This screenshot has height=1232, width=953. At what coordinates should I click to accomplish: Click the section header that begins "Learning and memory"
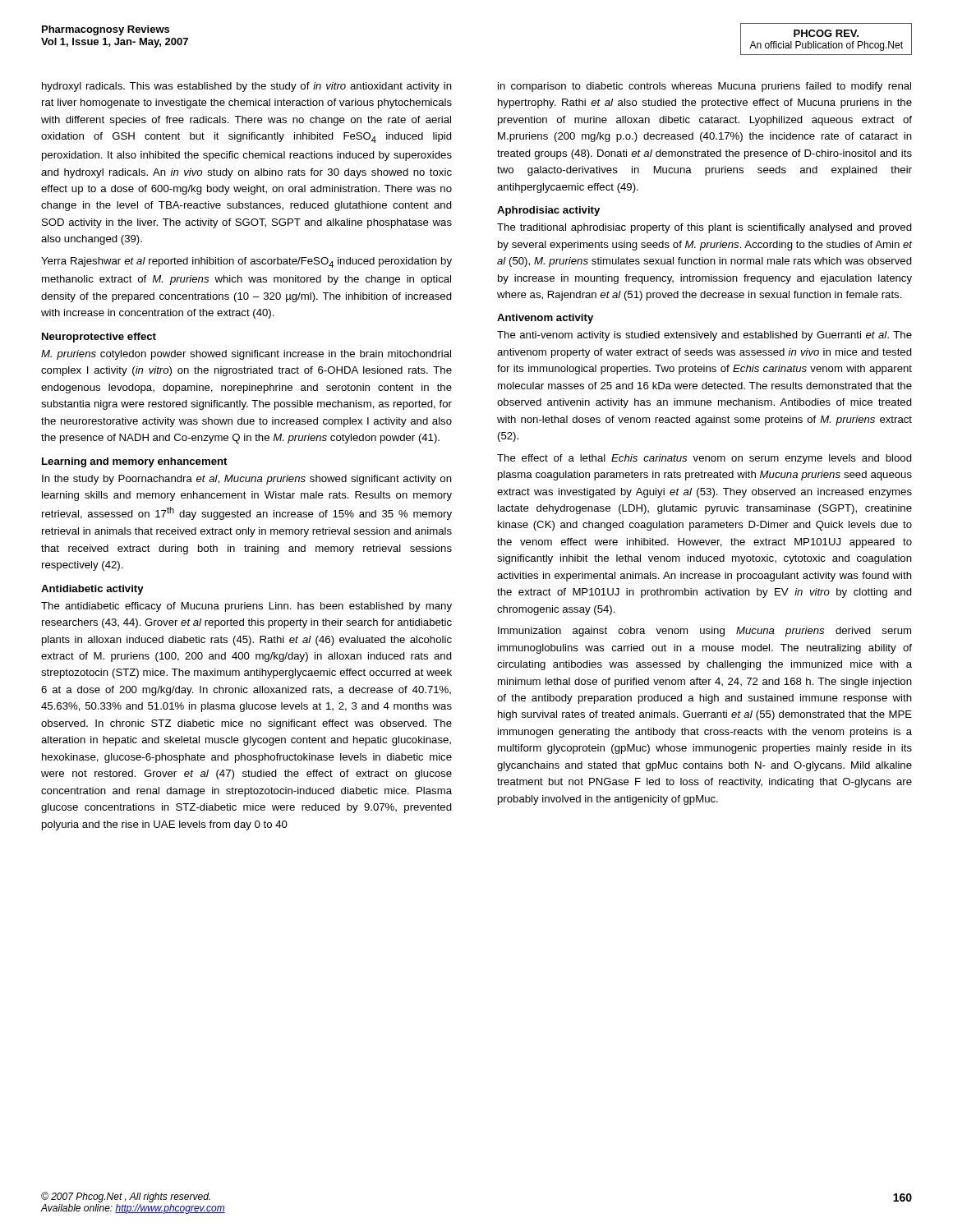tap(134, 461)
